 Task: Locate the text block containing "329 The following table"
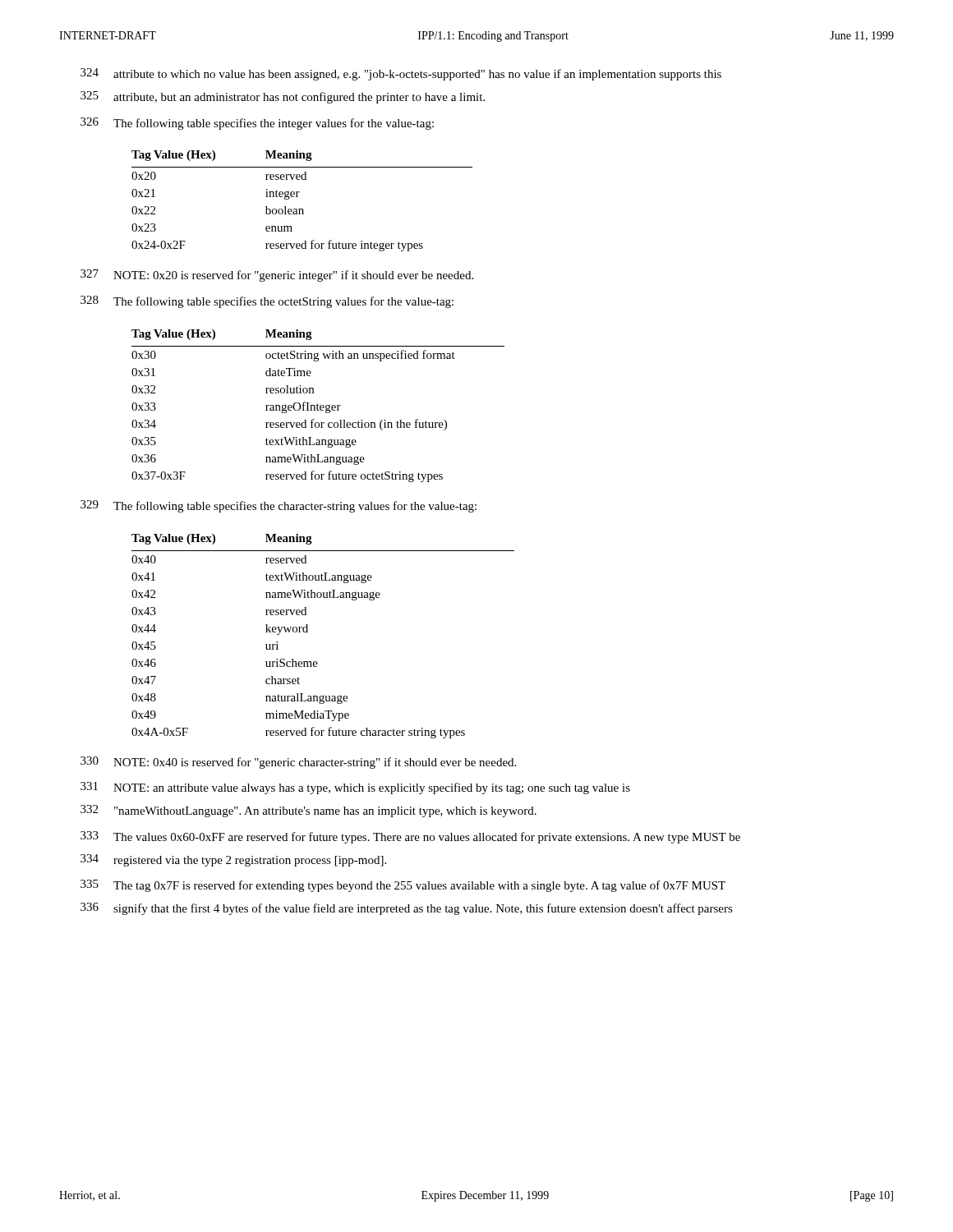476,506
